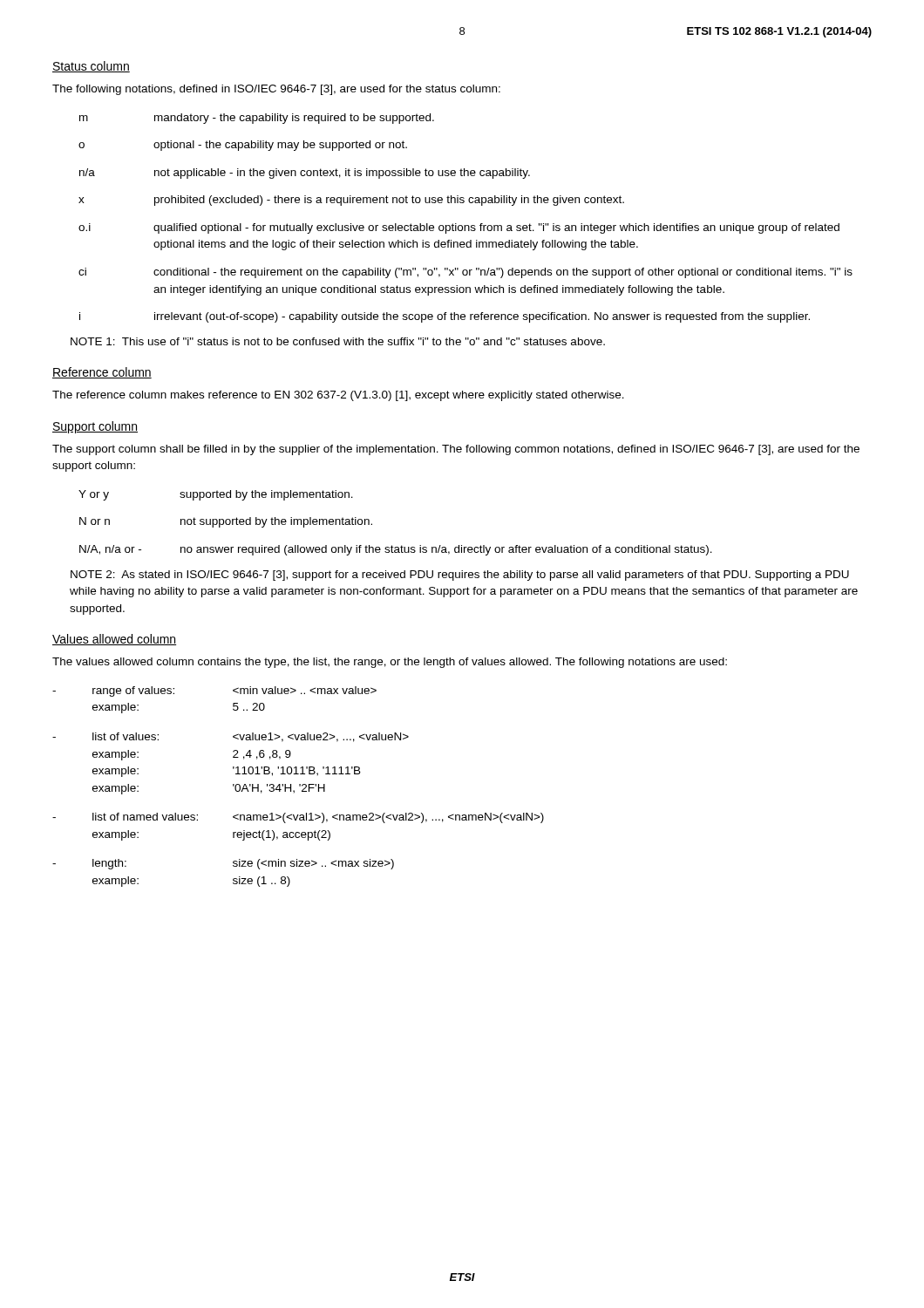Point to the passage starting "Values allowed column"
Image resolution: width=924 pixels, height=1308 pixels.
click(x=114, y=639)
